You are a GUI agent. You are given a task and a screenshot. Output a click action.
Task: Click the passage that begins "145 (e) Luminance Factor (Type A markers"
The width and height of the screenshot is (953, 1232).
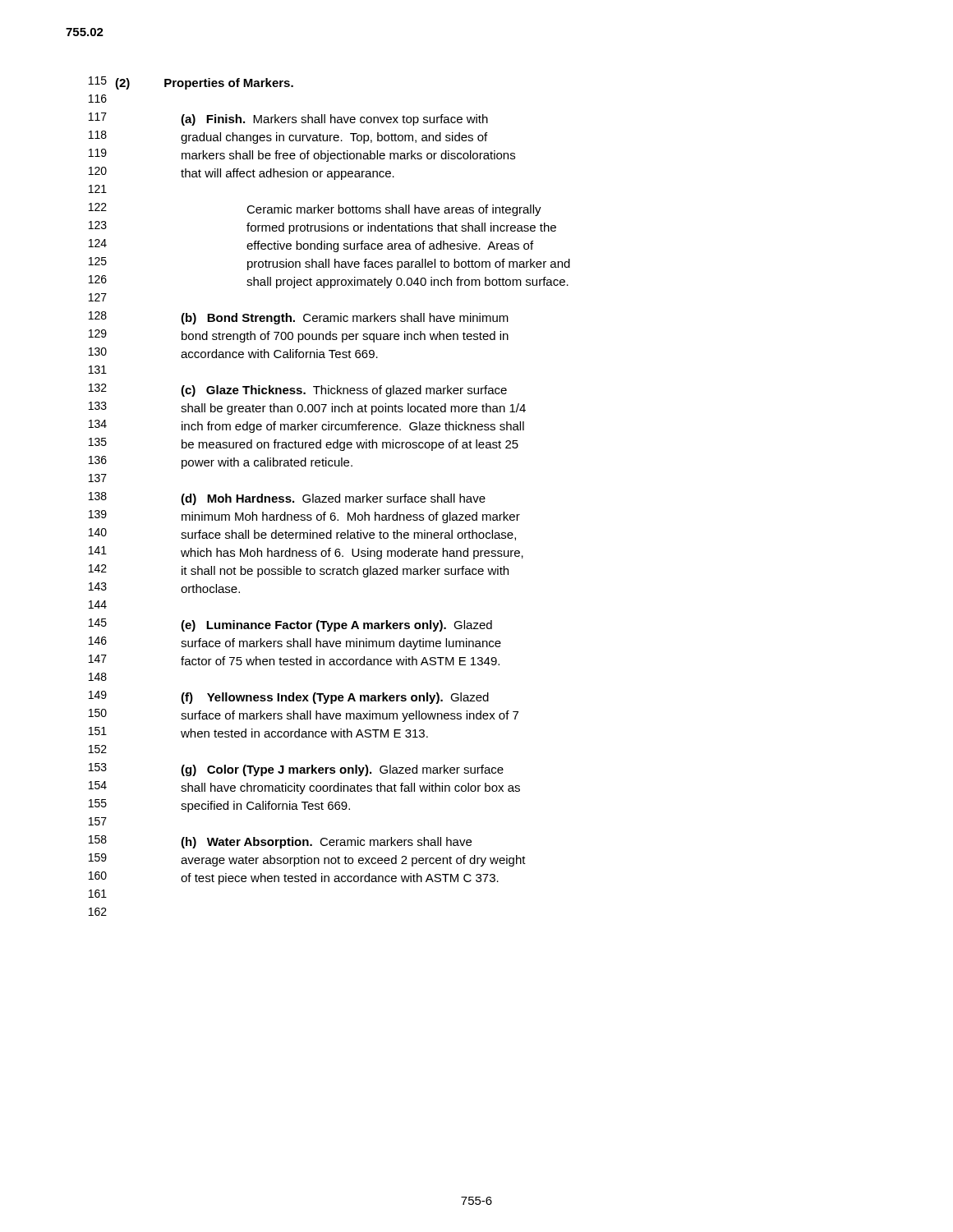(476, 643)
